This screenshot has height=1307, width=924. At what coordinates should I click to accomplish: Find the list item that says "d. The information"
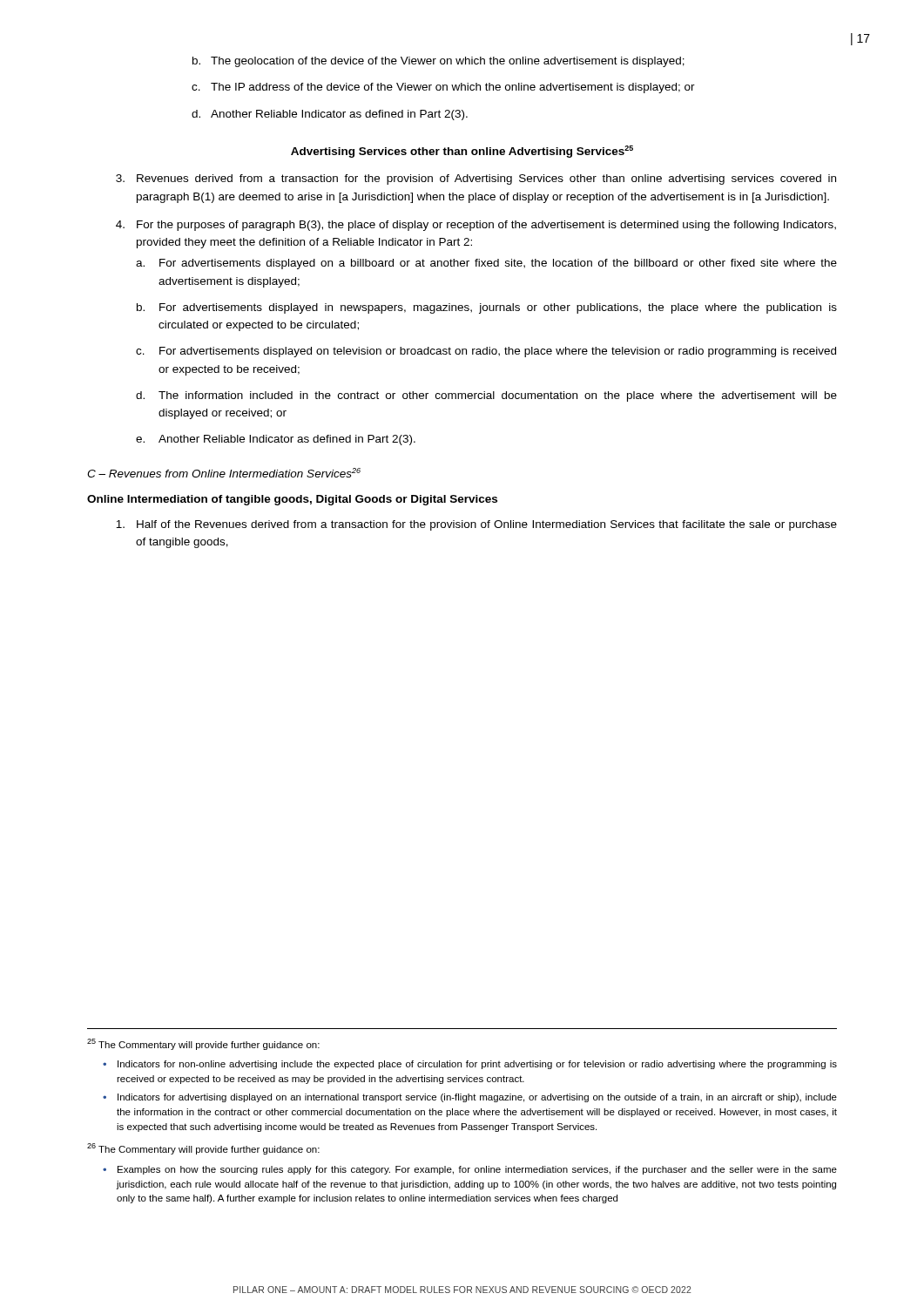pos(486,404)
